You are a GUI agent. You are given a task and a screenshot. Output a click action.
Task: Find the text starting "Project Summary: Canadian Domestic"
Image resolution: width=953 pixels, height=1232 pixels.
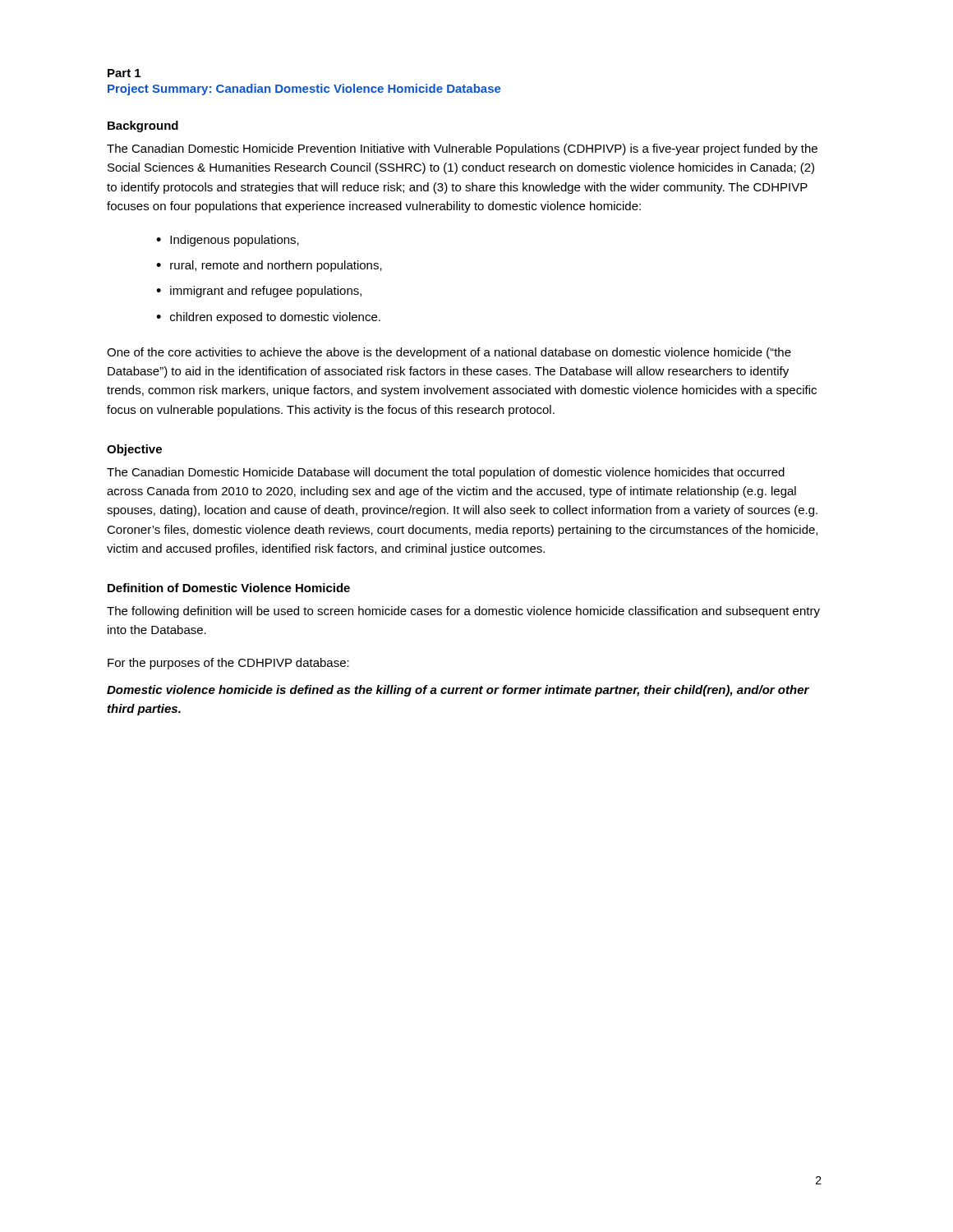[304, 88]
